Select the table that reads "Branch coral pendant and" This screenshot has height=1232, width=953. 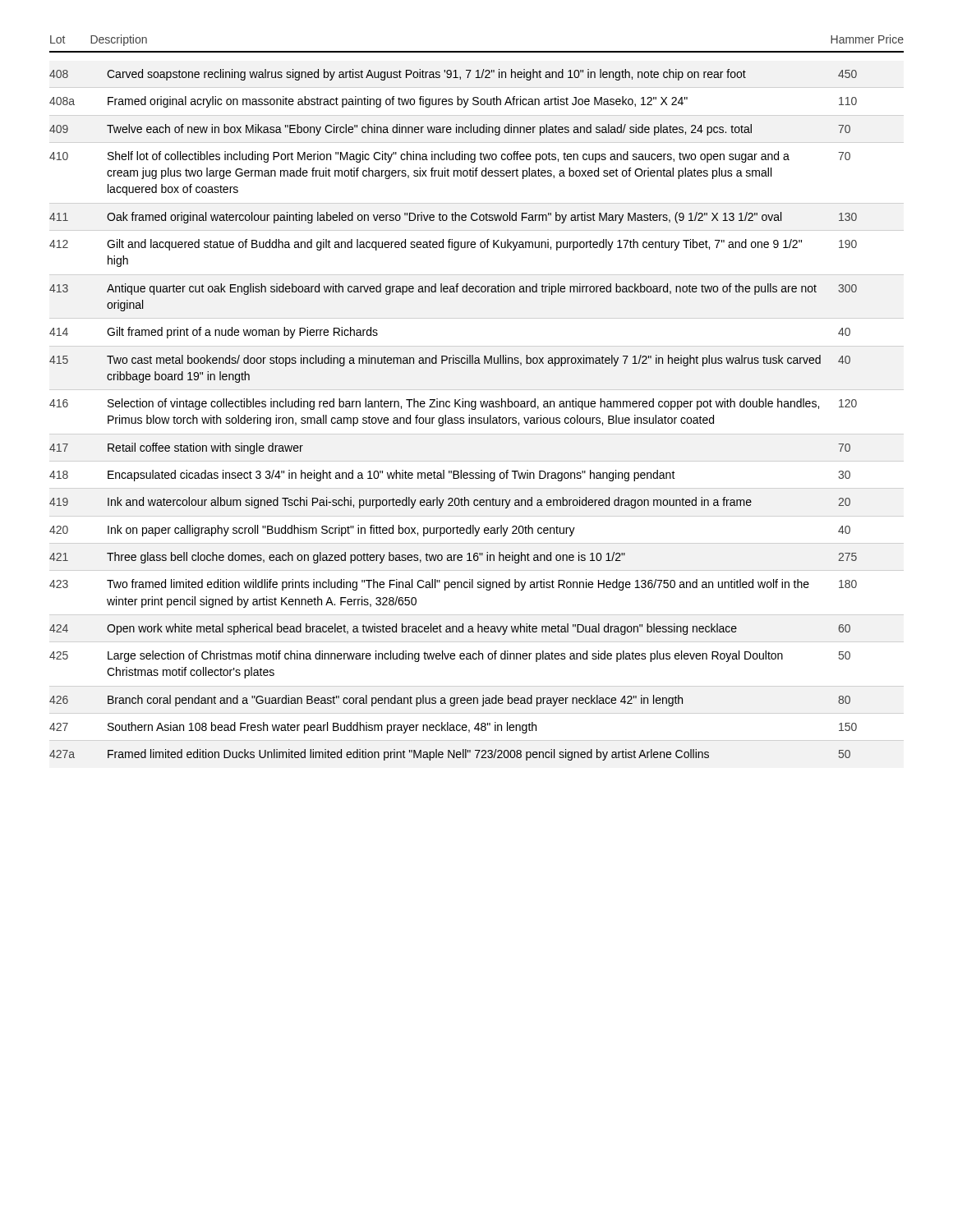coord(476,414)
